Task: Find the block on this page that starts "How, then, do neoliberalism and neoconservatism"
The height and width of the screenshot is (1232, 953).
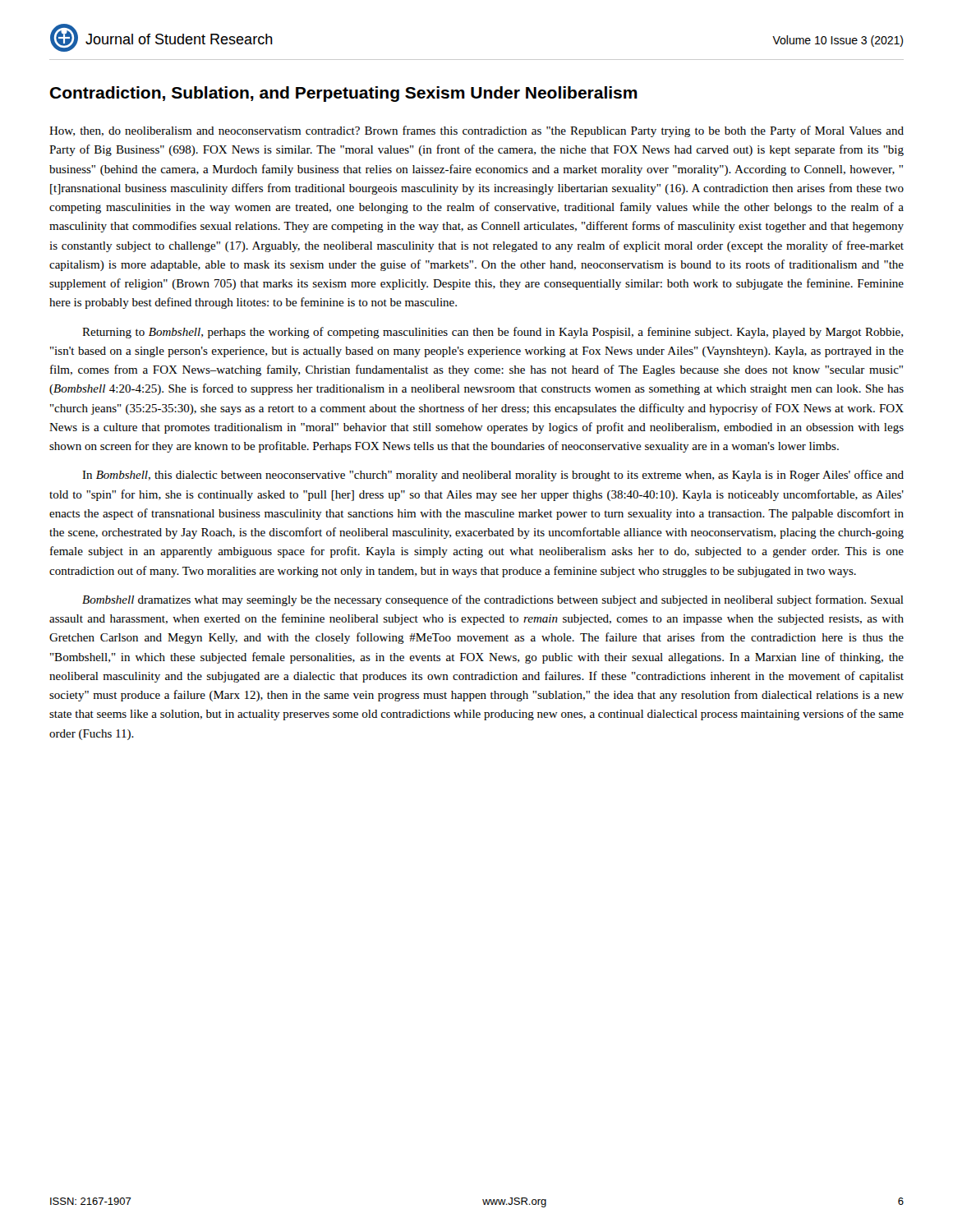Action: click(x=476, y=217)
